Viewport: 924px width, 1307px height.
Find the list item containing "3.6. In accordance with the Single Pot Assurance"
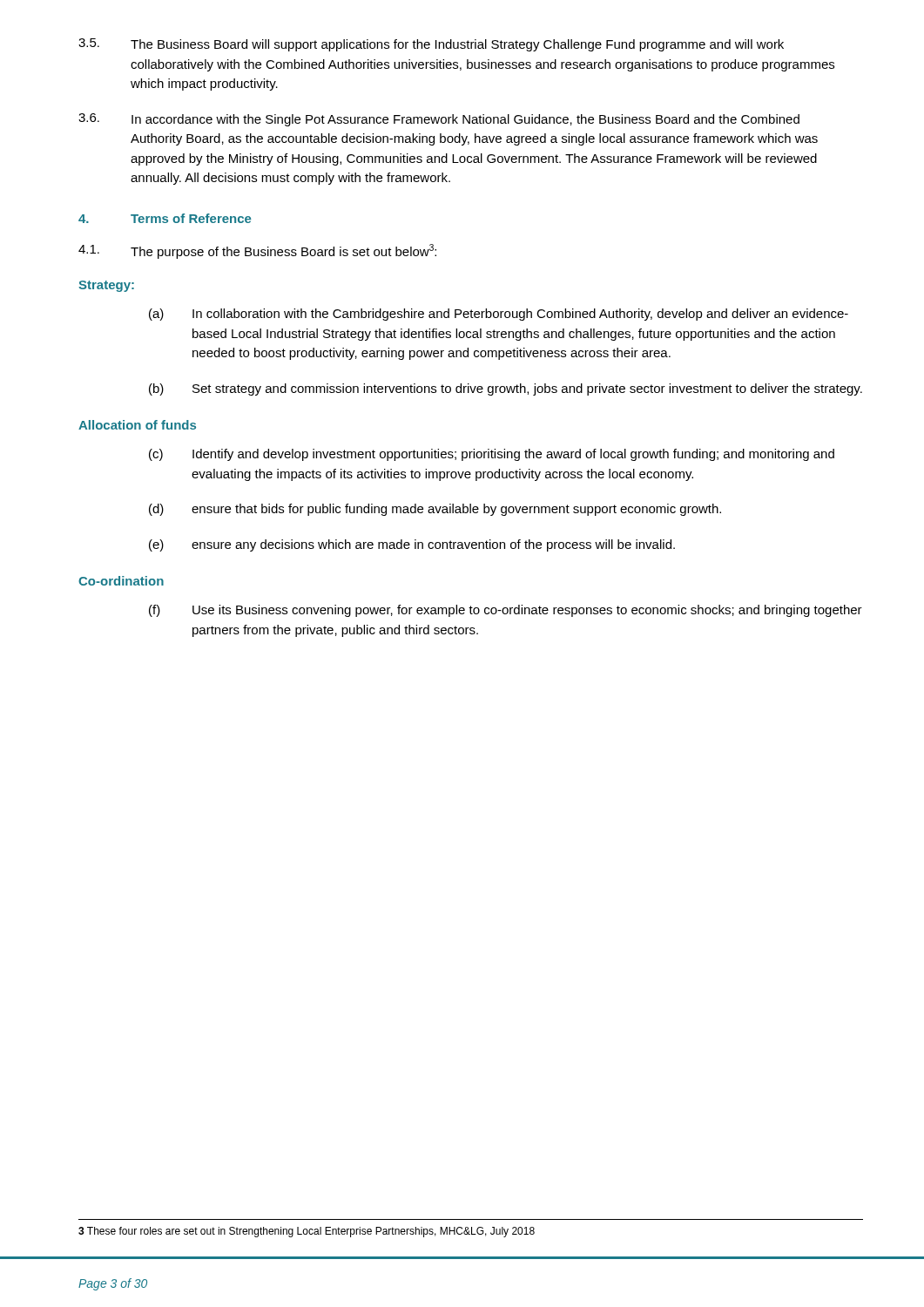tap(466, 149)
